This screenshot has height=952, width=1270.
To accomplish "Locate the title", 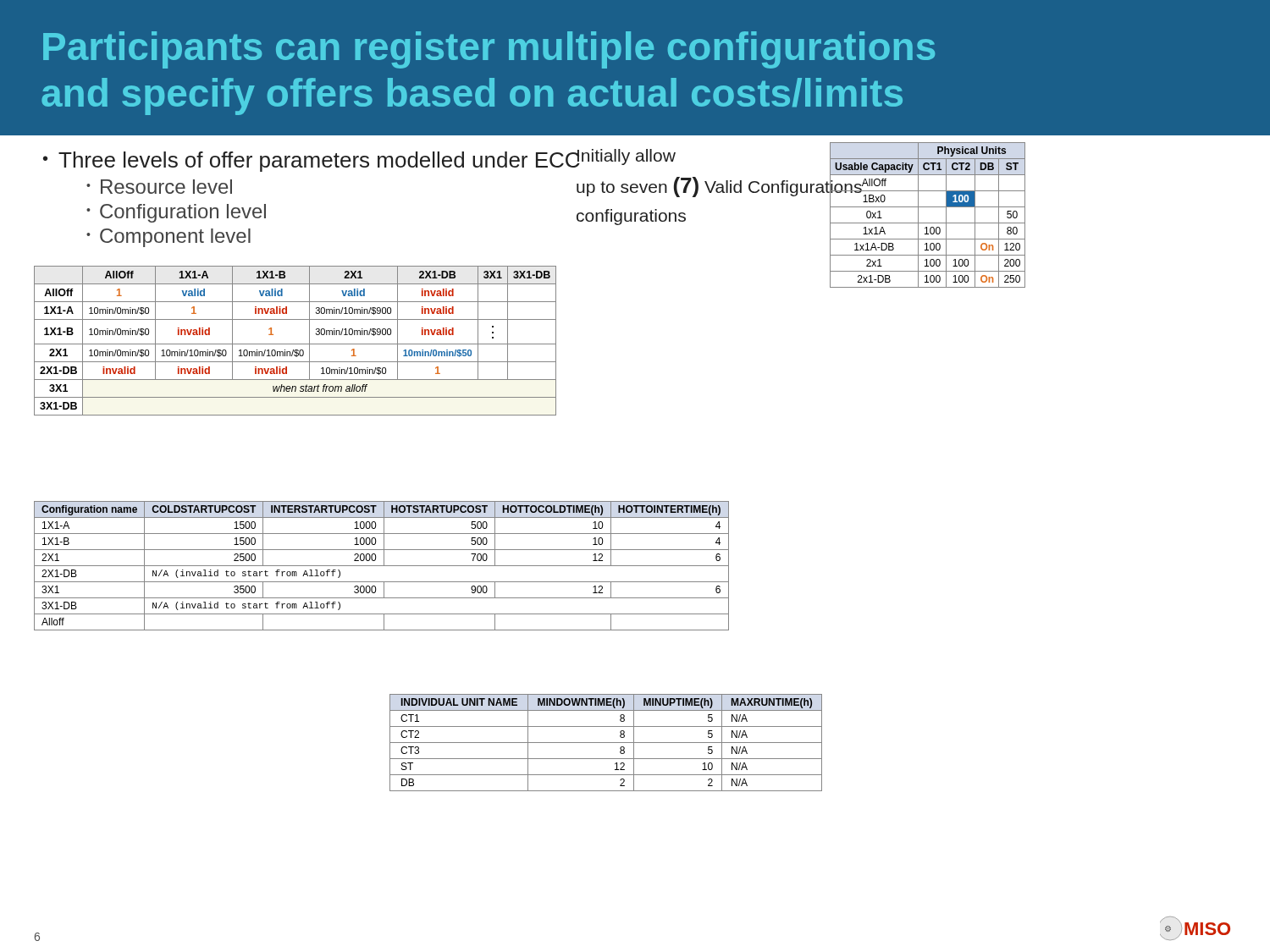I will (x=489, y=70).
